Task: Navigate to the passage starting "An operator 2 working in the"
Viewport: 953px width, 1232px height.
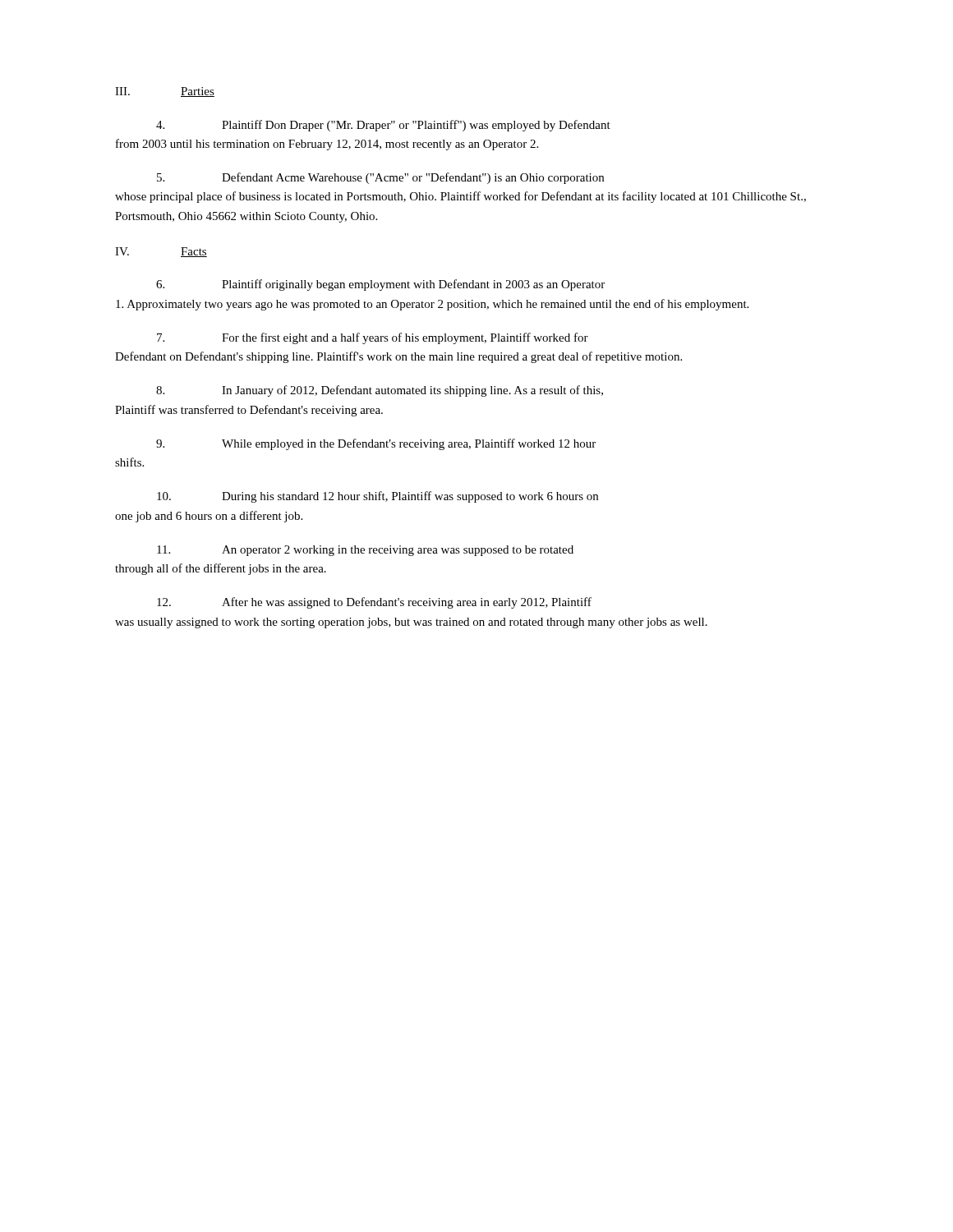Action: (x=476, y=559)
